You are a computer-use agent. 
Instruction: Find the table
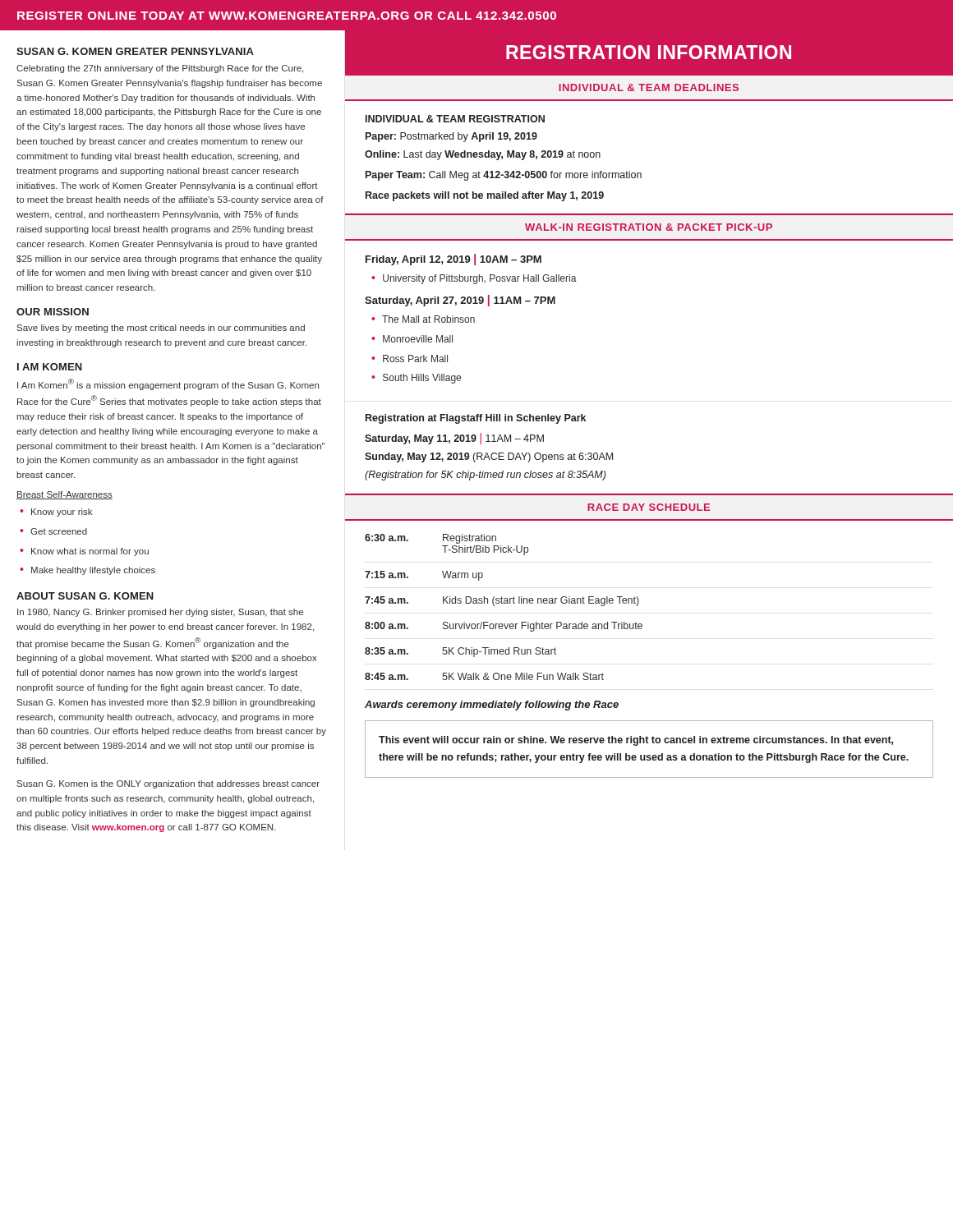point(649,608)
